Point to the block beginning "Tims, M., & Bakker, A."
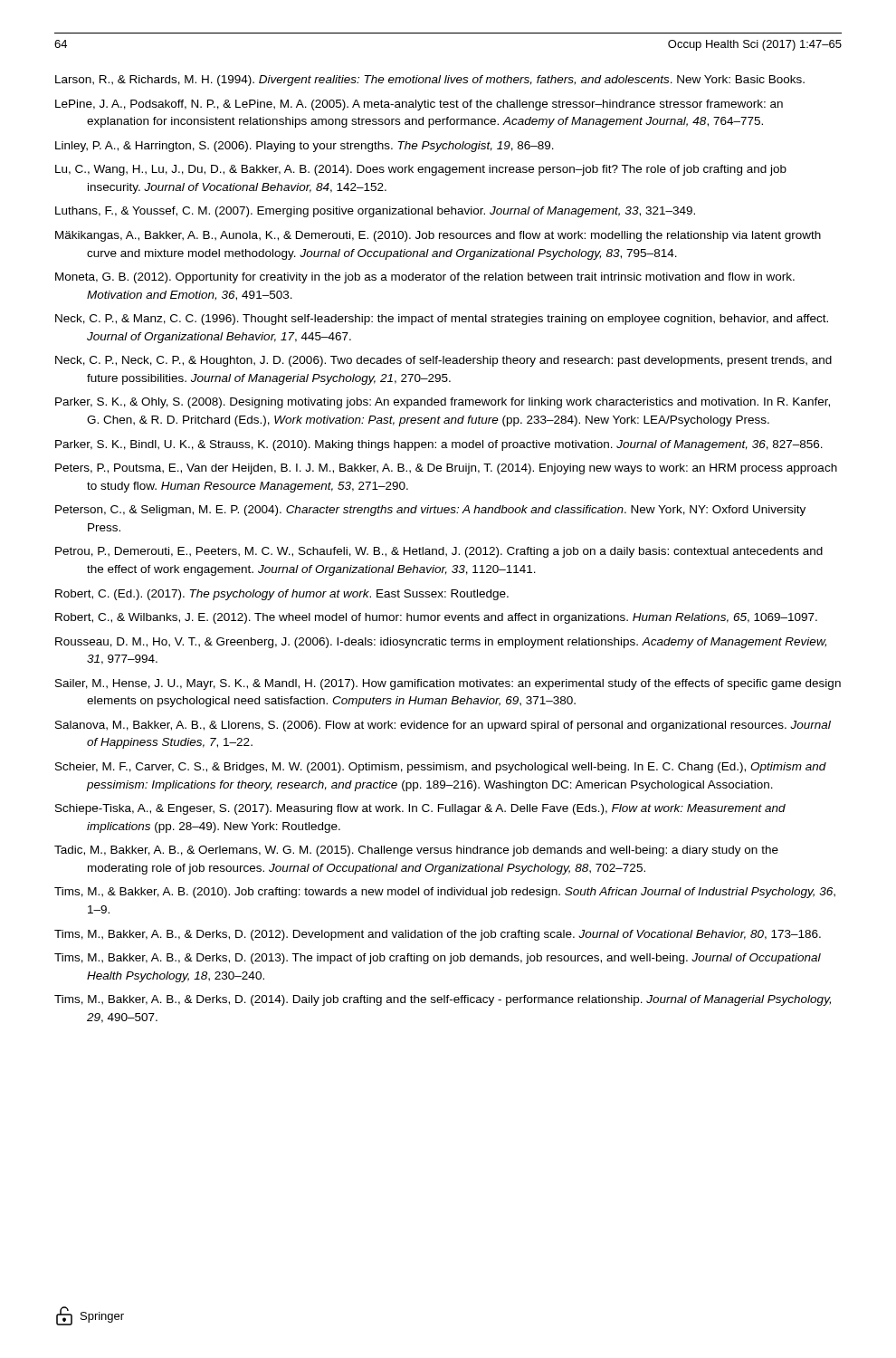The image size is (896, 1358). (445, 900)
